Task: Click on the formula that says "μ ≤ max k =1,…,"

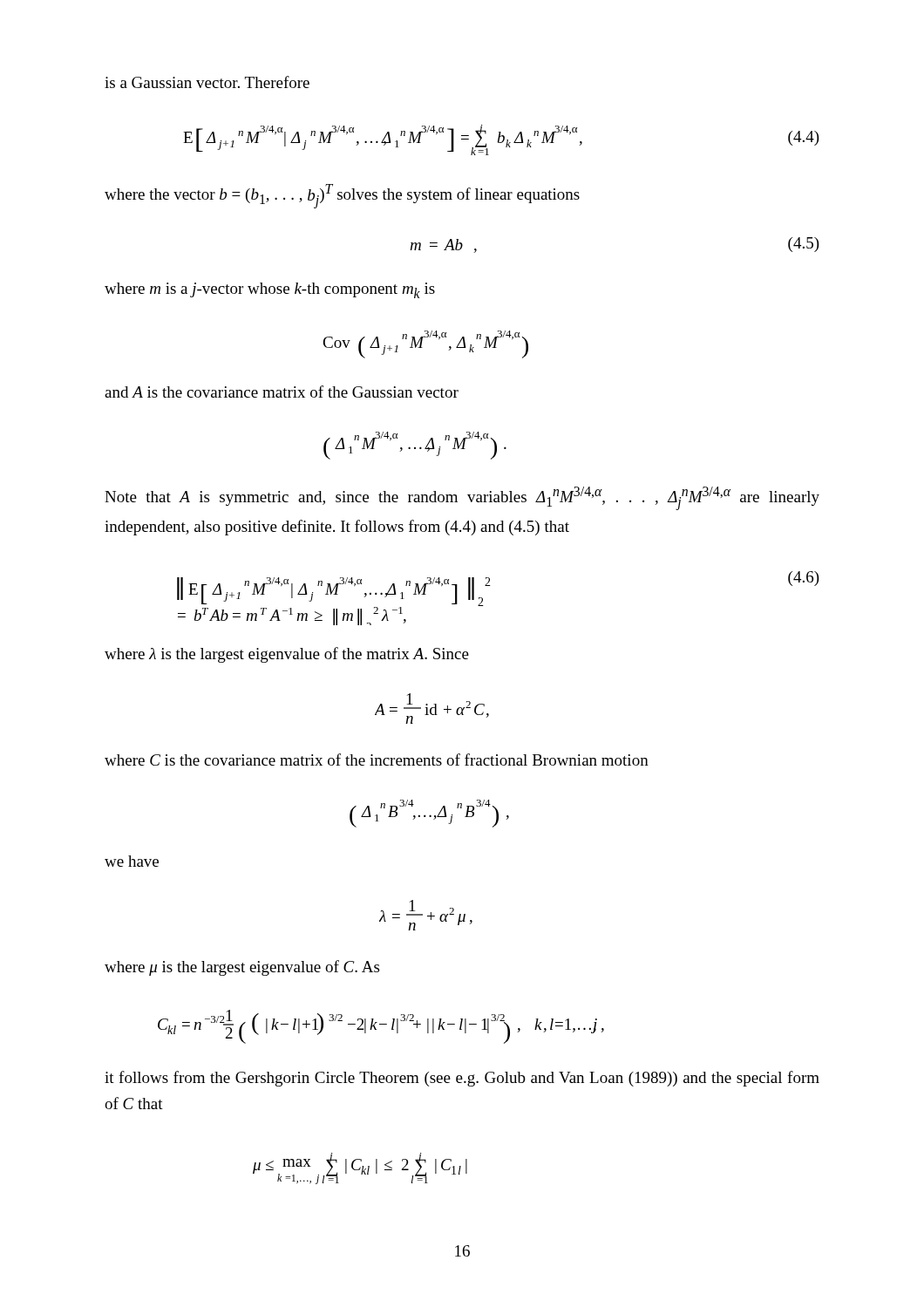Action: point(462,1162)
